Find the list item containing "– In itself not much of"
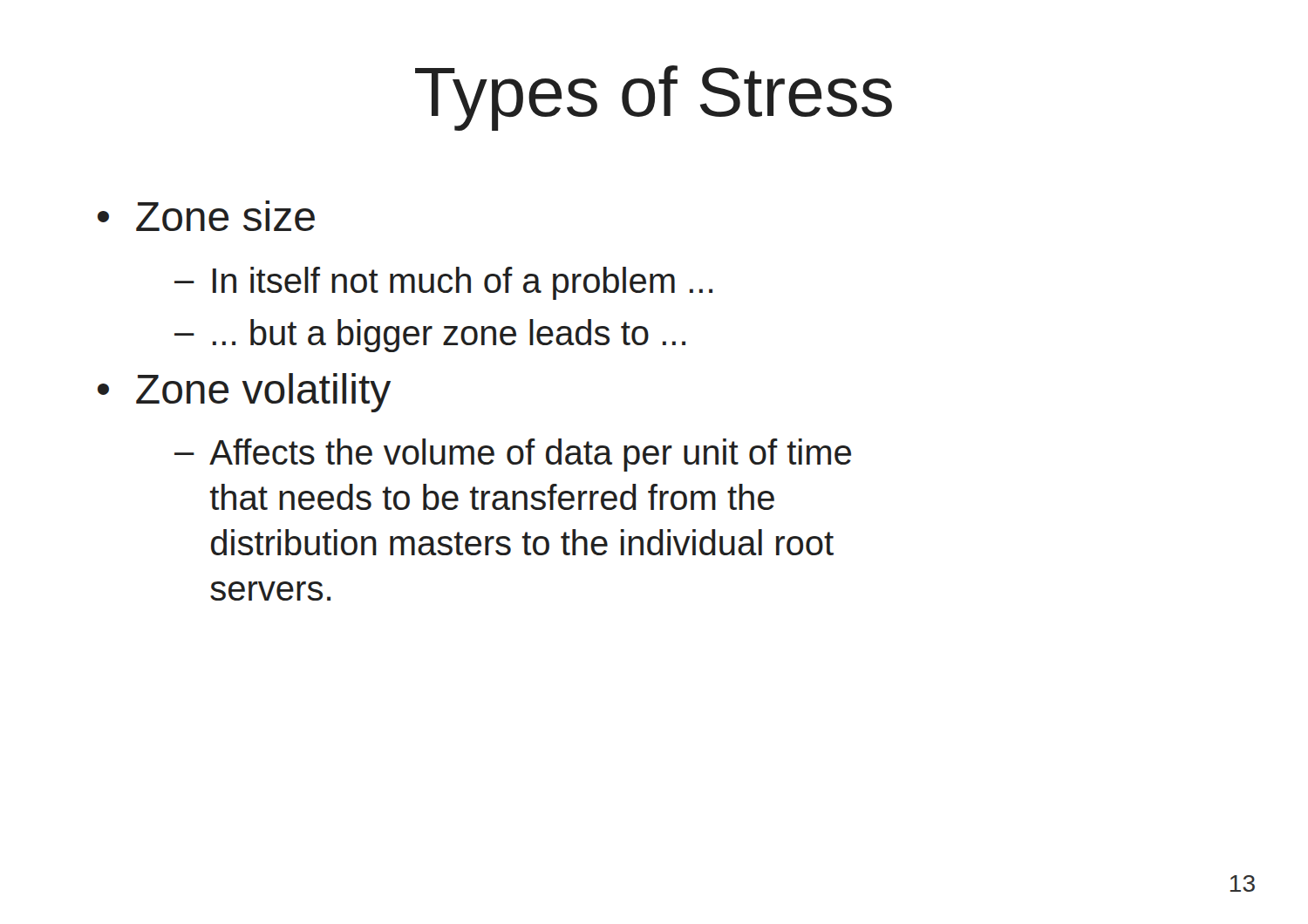Screen dimensions: 924x1308 pos(445,280)
